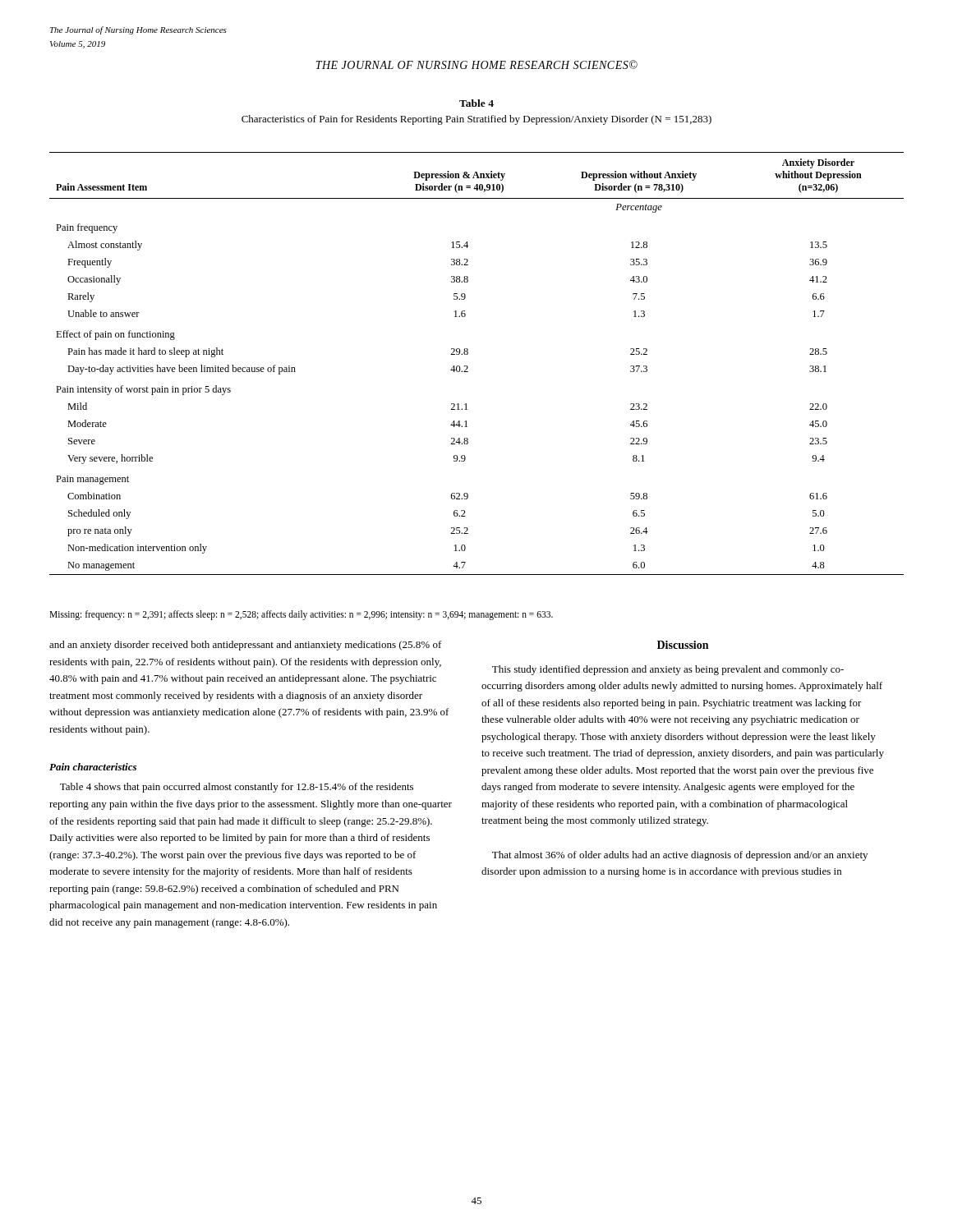Click on the caption containing "Table 4 Characteristics of"
This screenshot has width=953, height=1232.
pos(476,111)
